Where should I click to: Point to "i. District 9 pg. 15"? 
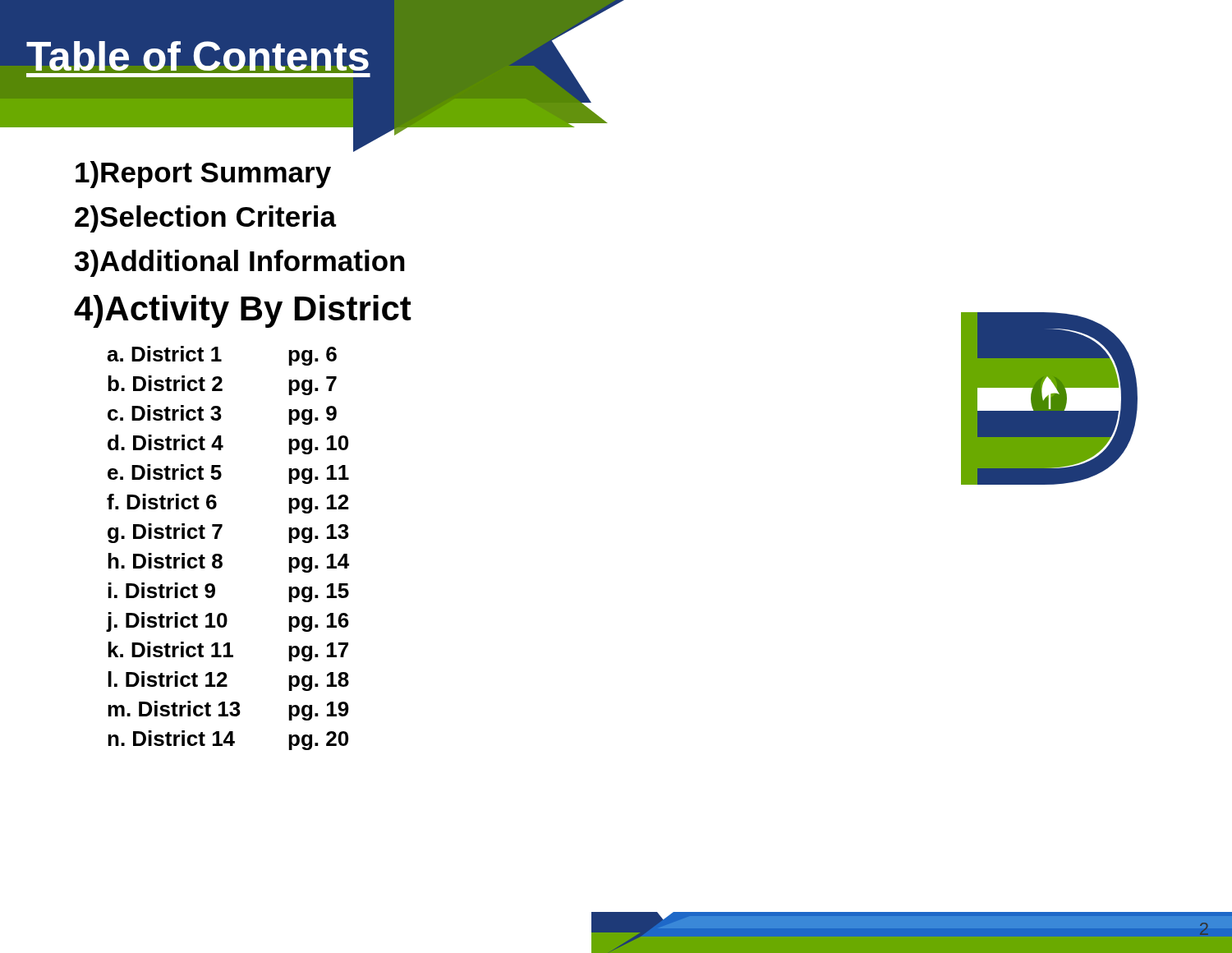tap(161, 592)
